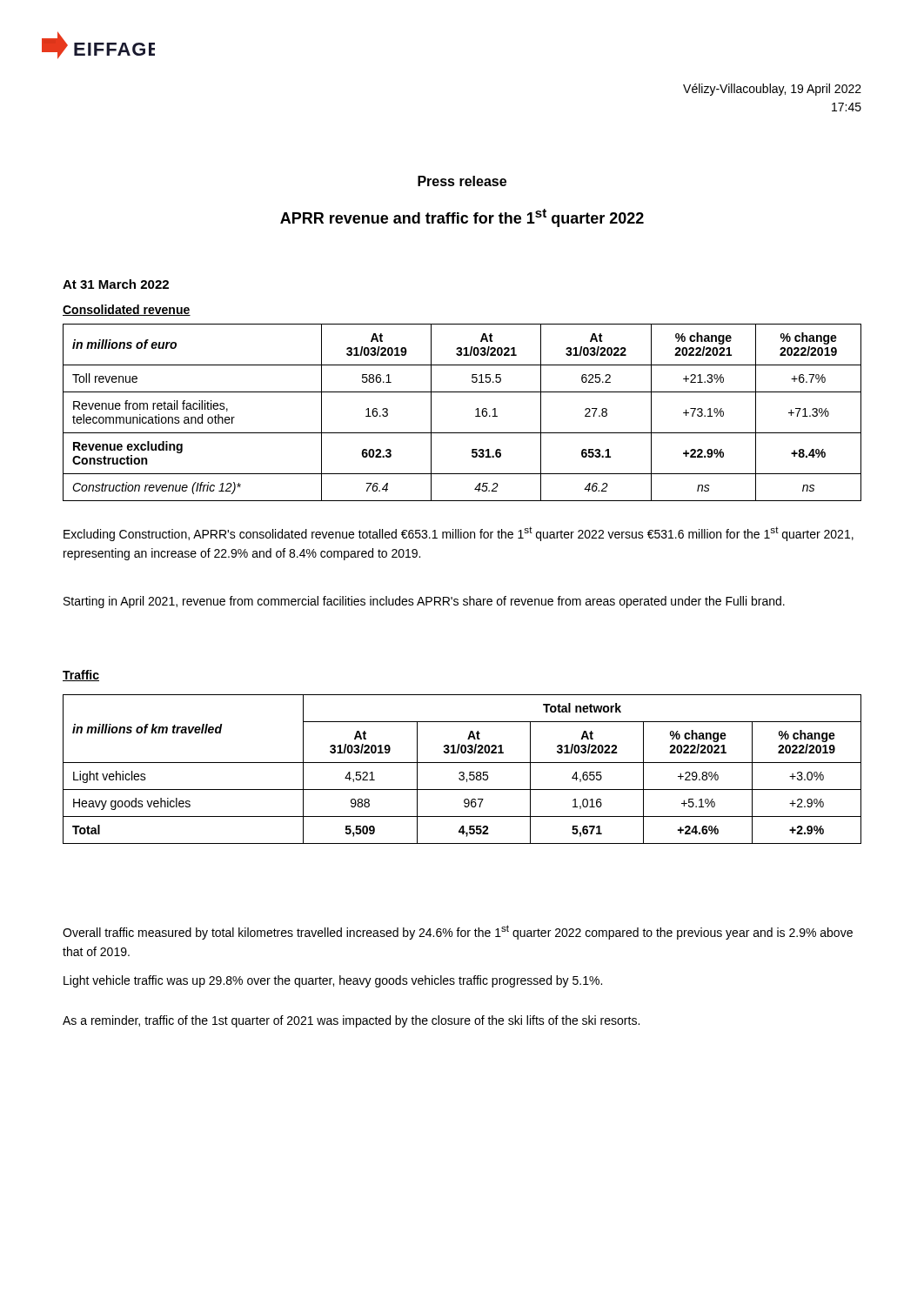Locate the passage starting "Starting in April 2021, revenue from commercial"

[x=424, y=601]
